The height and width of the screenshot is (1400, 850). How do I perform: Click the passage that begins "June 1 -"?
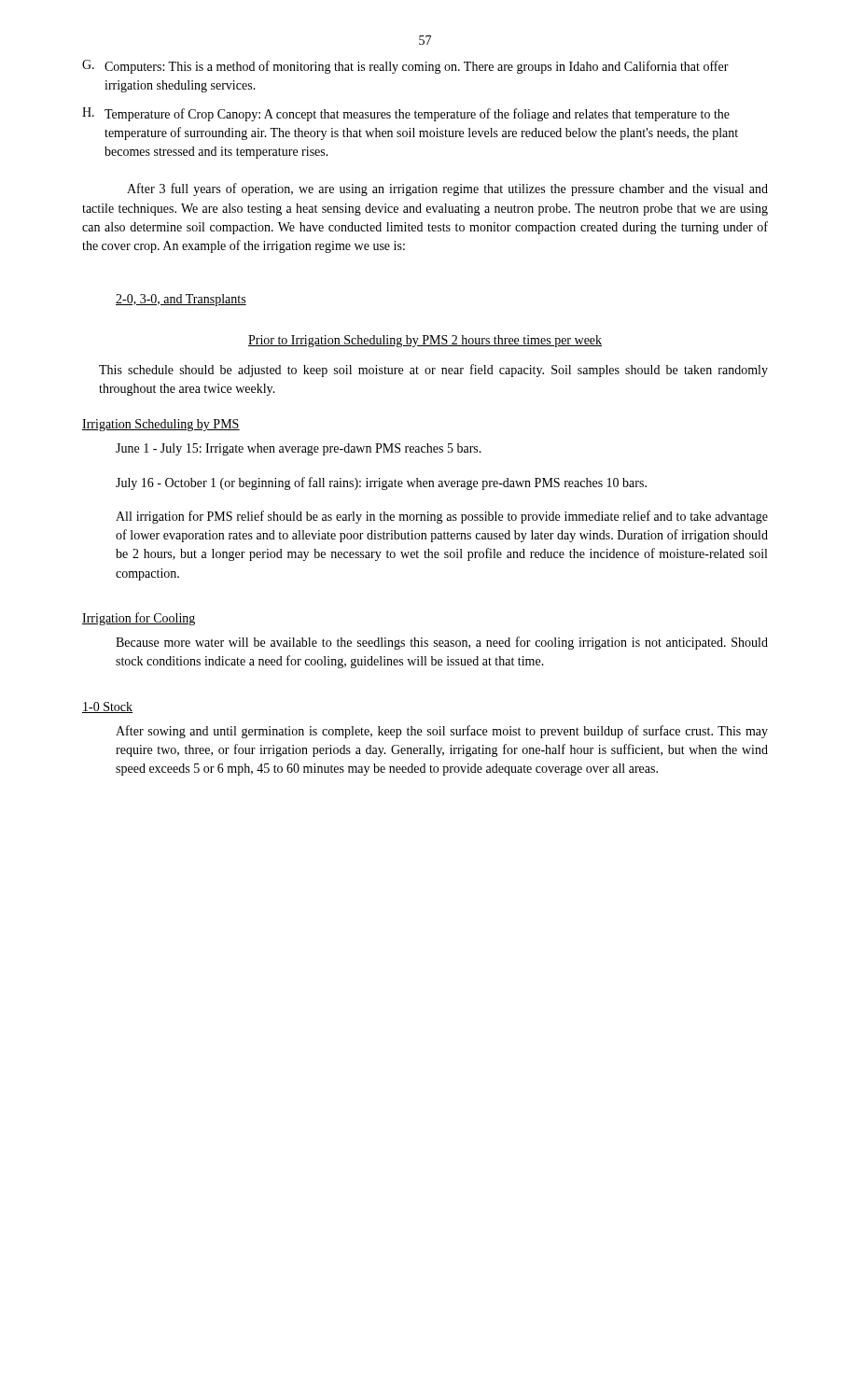299,449
